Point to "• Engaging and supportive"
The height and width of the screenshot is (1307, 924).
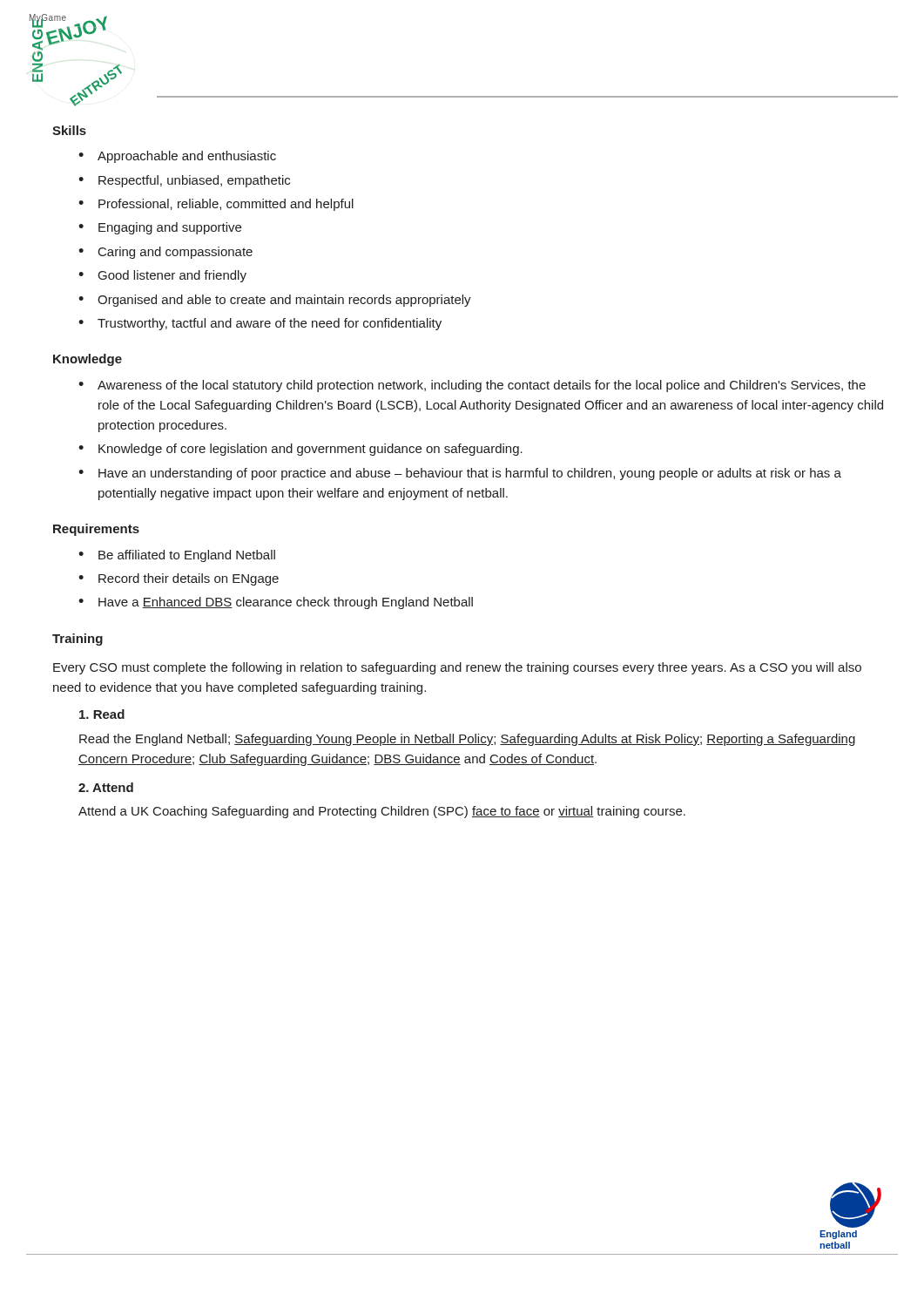click(x=160, y=228)
